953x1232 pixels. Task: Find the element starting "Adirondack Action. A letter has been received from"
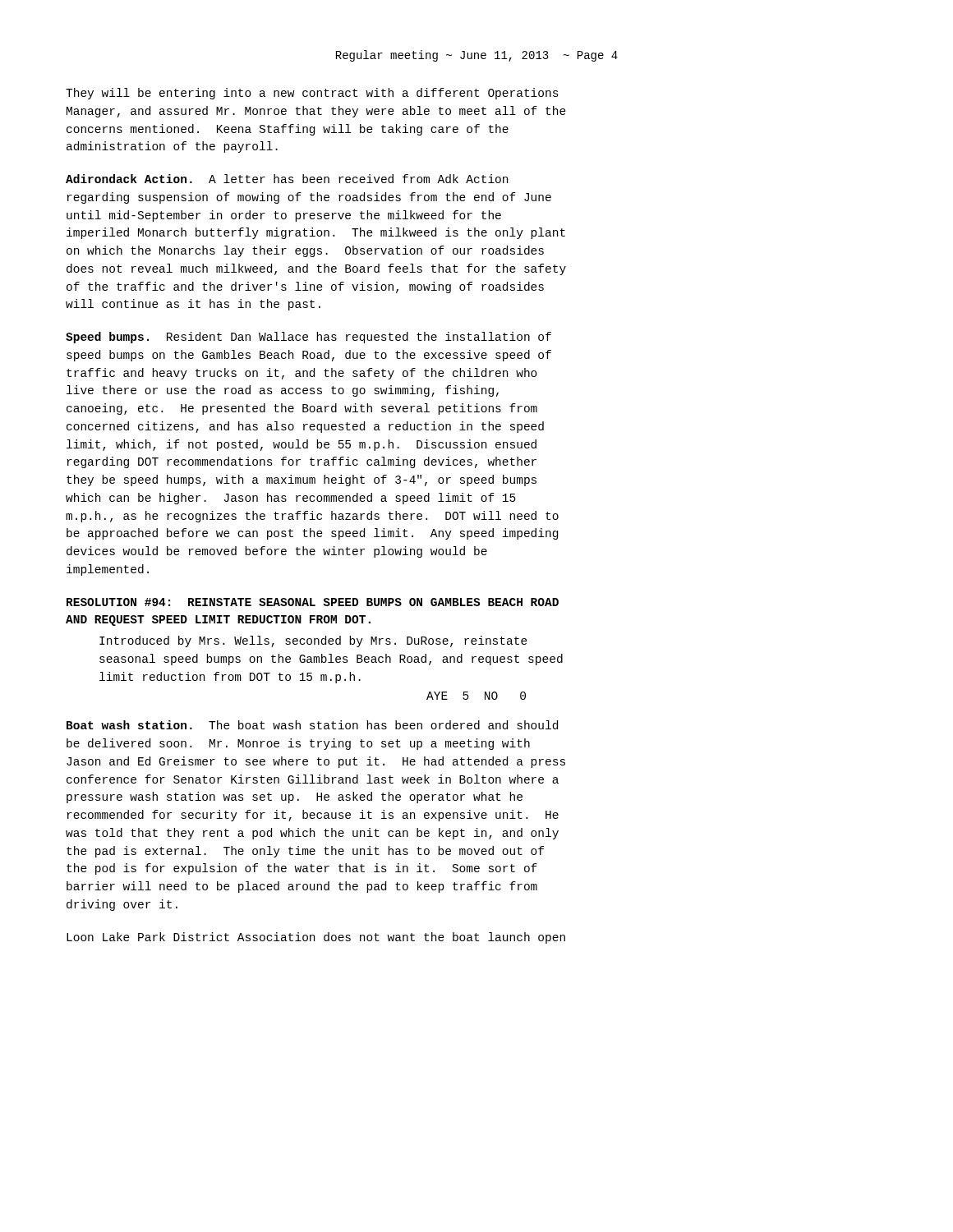pos(316,242)
